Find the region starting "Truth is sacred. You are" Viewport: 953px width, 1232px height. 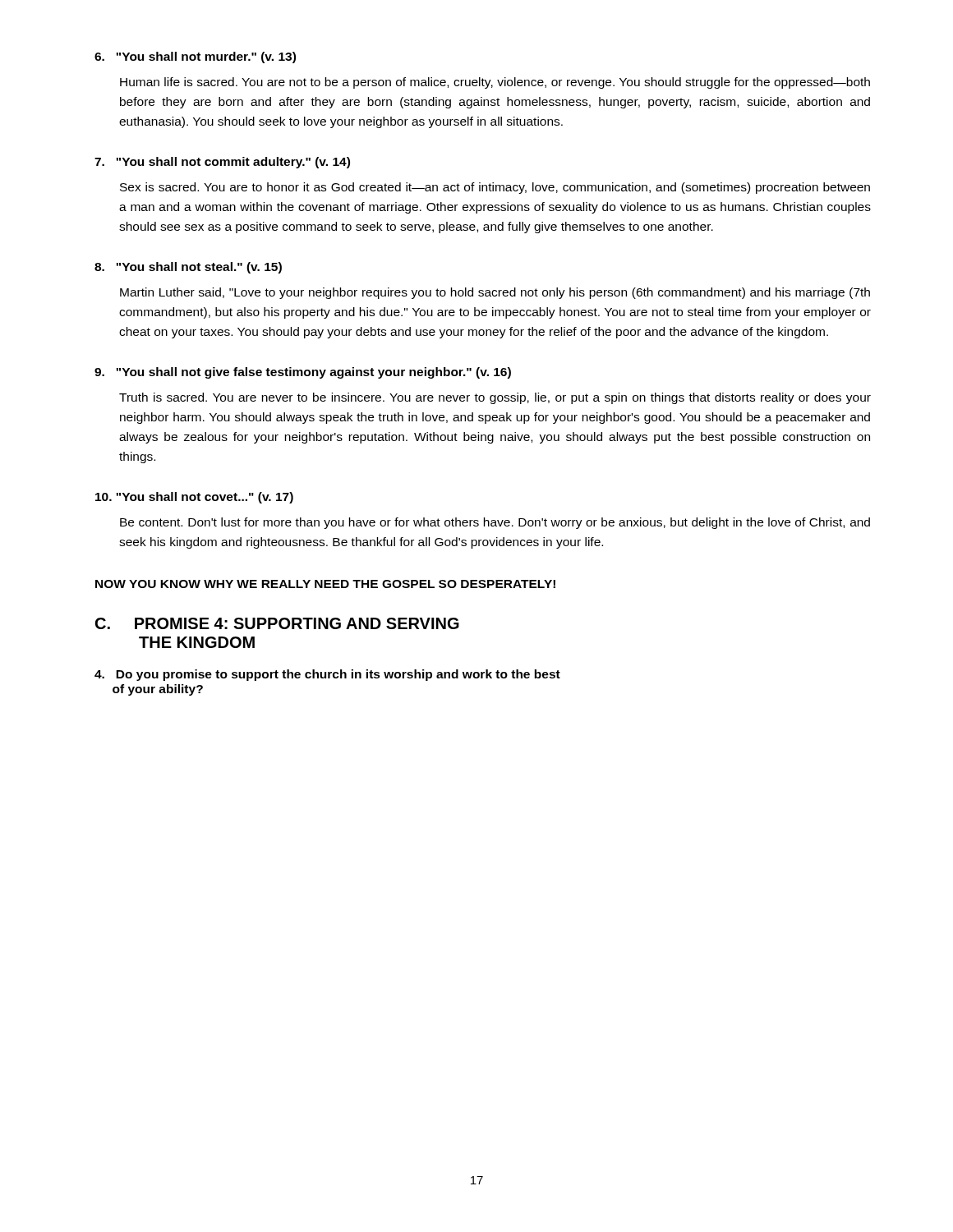[x=495, y=427]
